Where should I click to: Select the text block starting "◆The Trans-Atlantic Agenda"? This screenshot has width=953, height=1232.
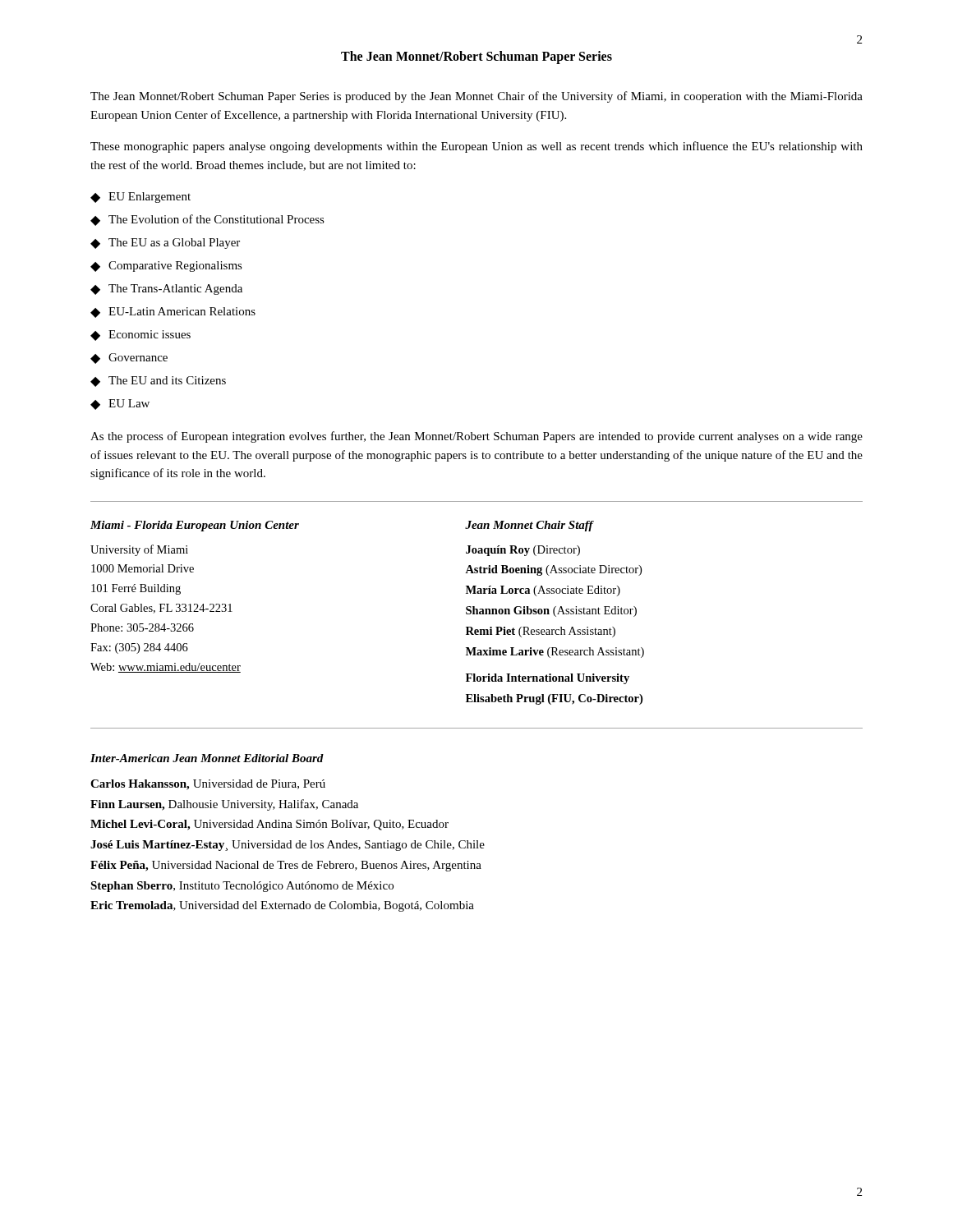pos(166,289)
